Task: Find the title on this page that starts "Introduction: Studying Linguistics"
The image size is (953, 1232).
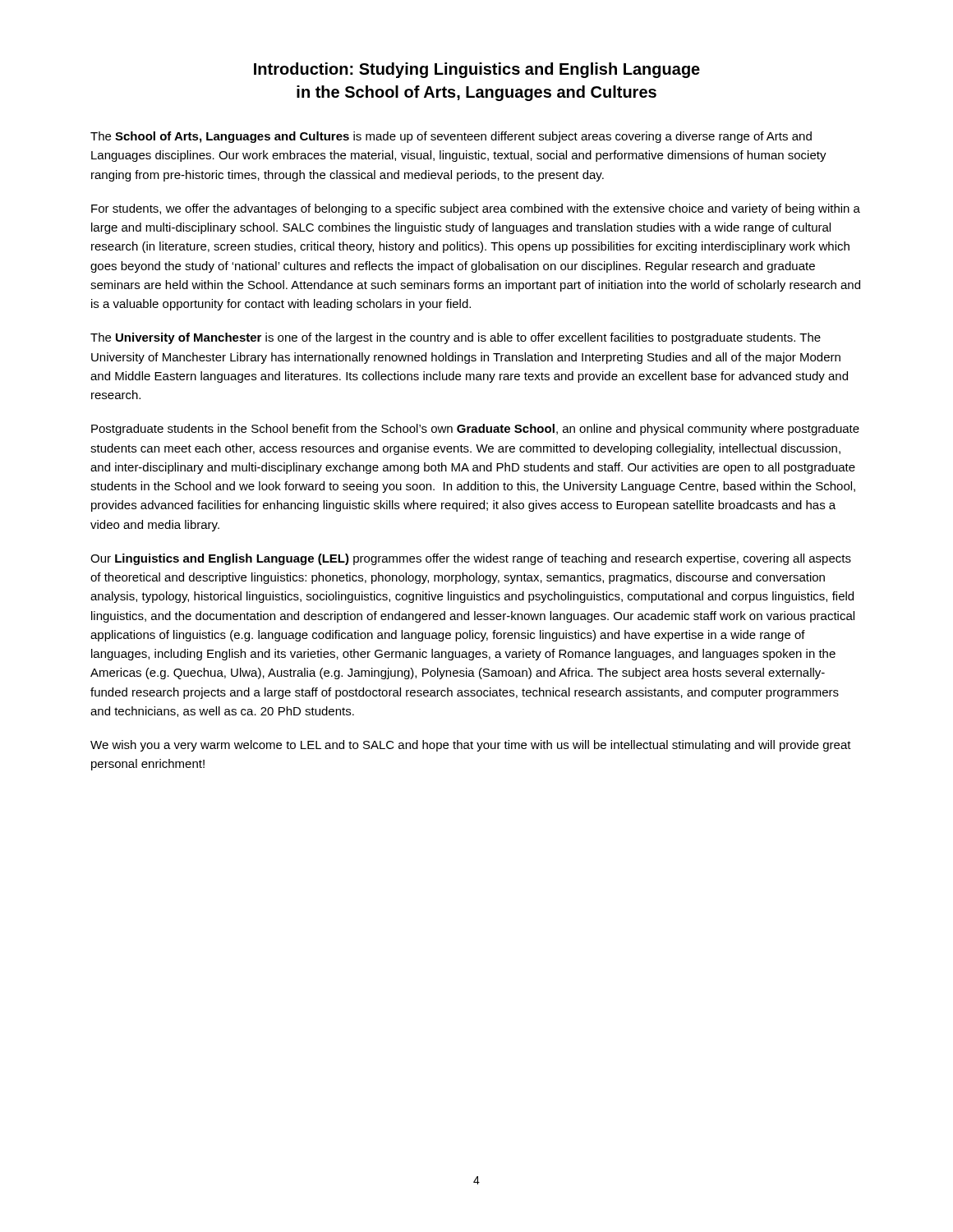Action: click(476, 81)
